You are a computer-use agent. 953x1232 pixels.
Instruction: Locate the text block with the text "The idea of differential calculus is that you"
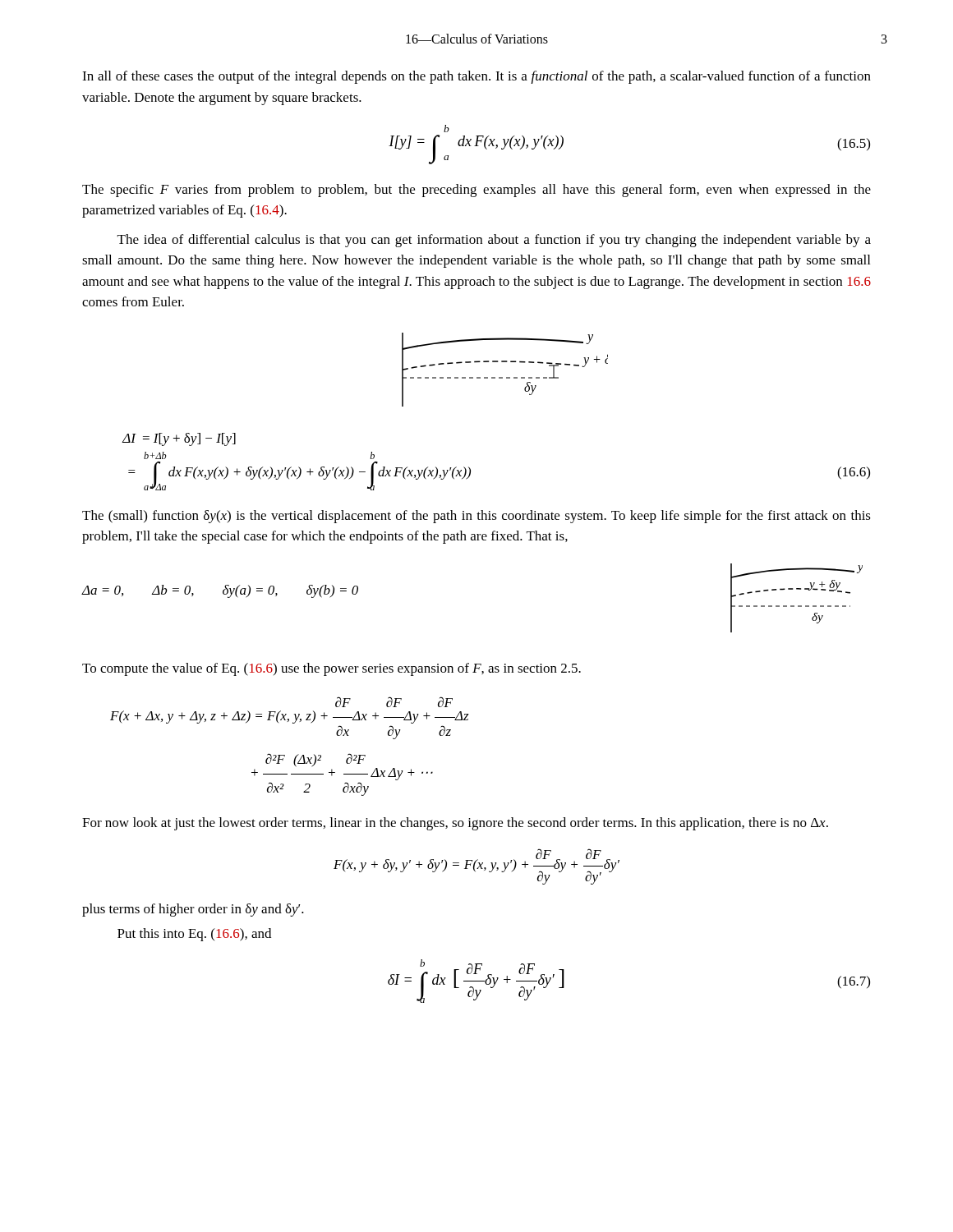(476, 270)
